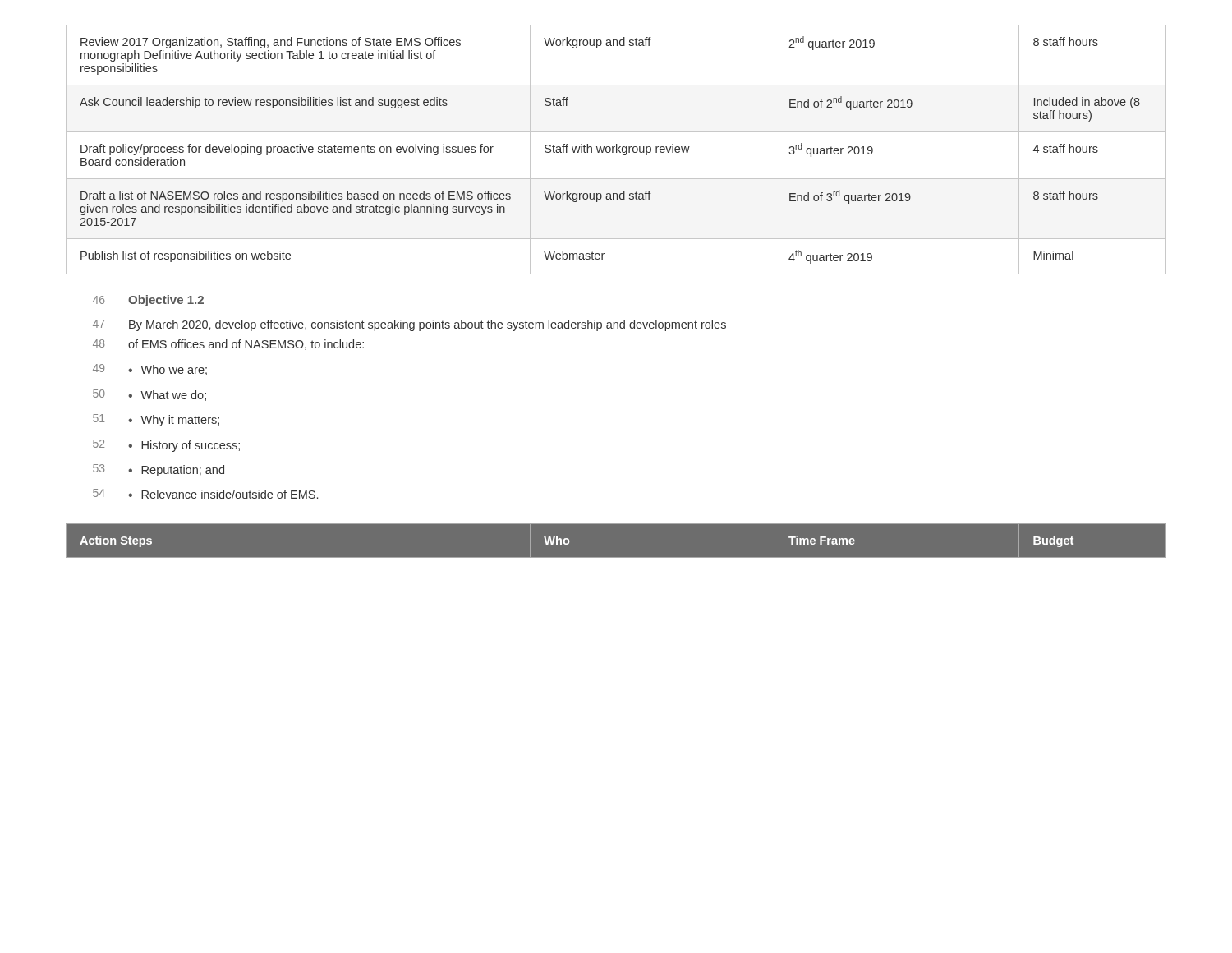This screenshot has width=1232, height=953.
Task: Click on the table containing "Time Frame"
Action: [616, 540]
